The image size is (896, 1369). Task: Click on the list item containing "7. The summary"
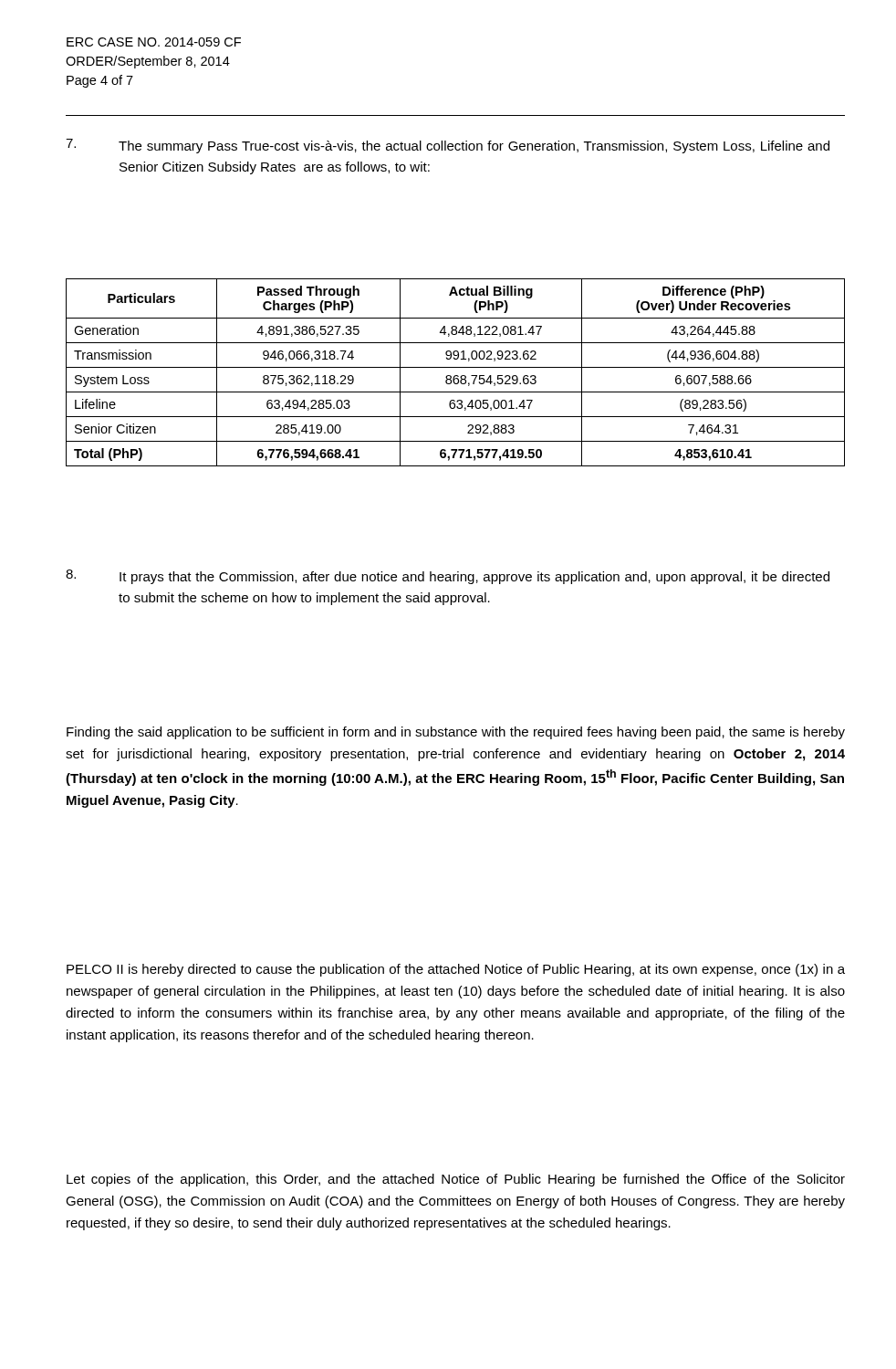[x=474, y=156]
